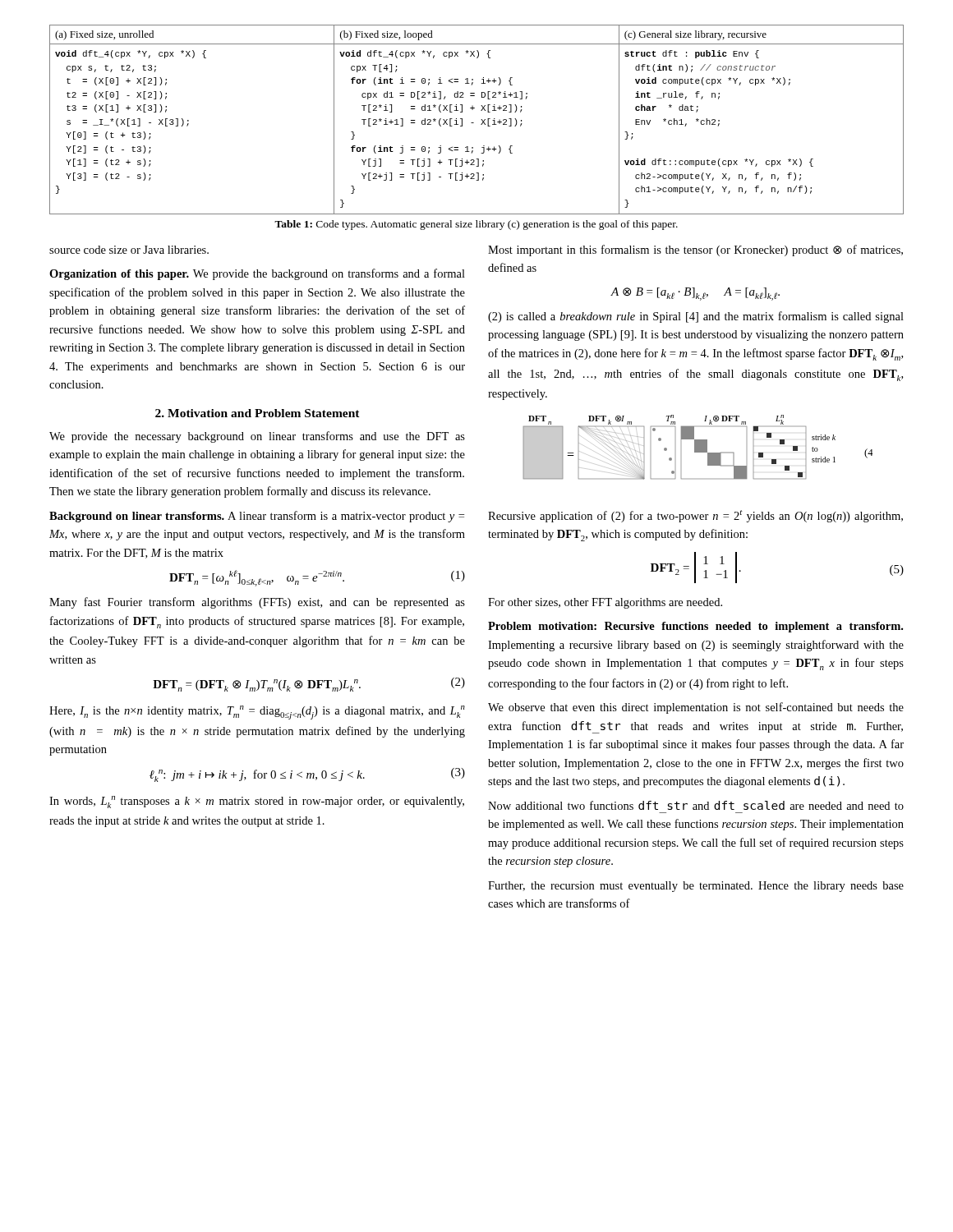Click on the text block starting "ℓkn: jm + i ↦ ik + j,"
953x1232 pixels.
click(257, 774)
